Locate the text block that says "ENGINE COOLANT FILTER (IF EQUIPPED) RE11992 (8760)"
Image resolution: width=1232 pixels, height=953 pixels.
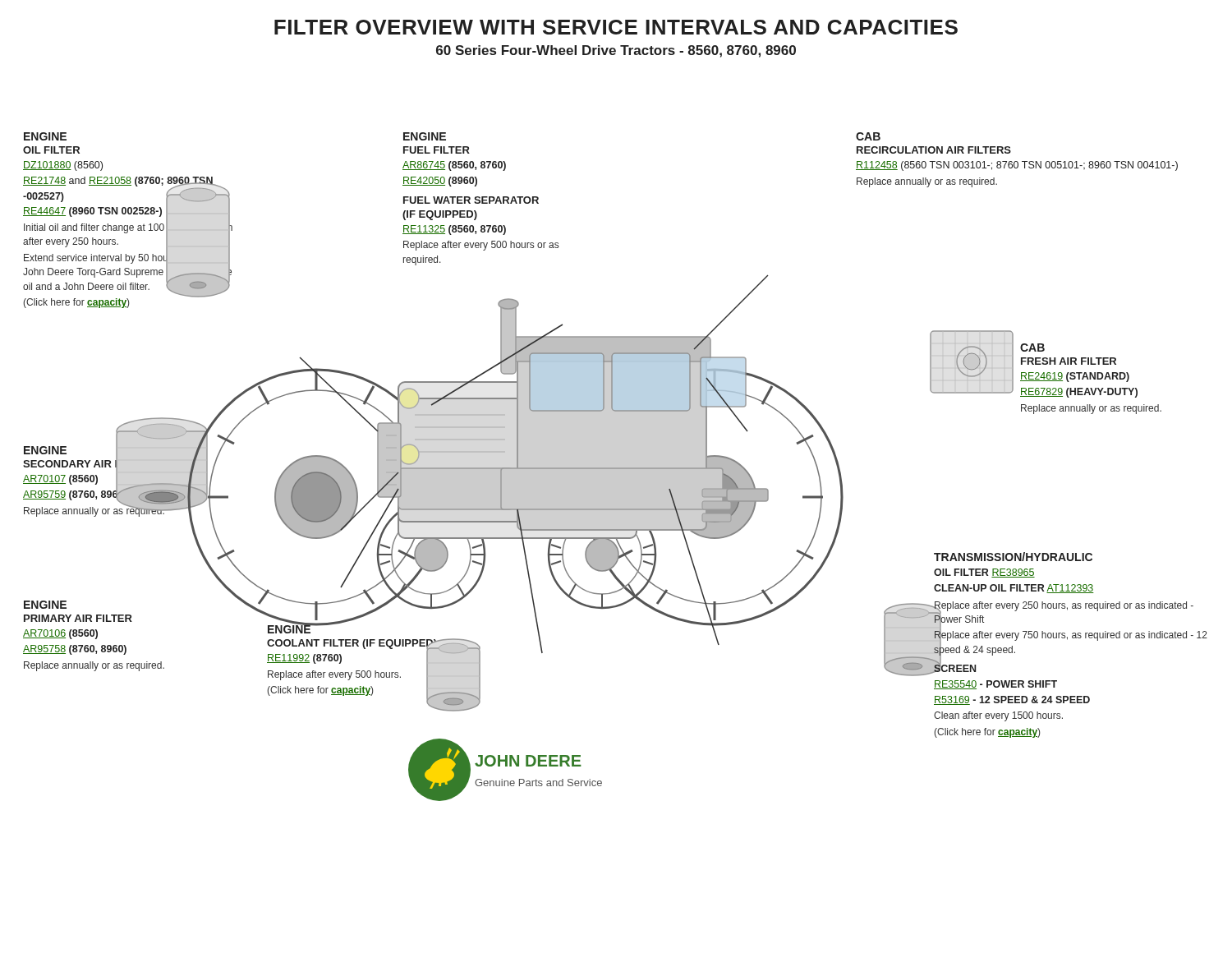pos(363,660)
